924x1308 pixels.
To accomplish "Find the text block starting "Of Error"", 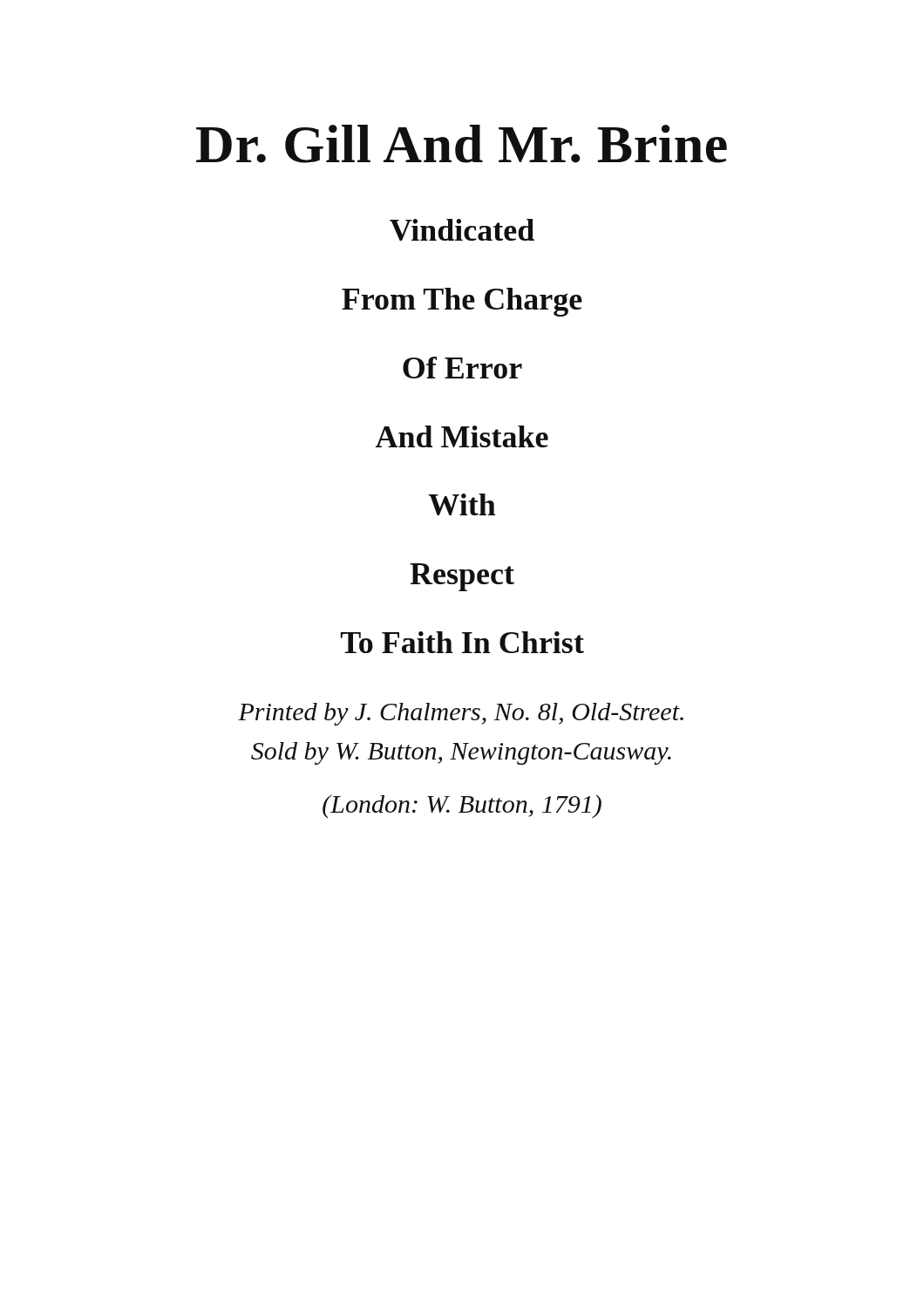I will [462, 368].
